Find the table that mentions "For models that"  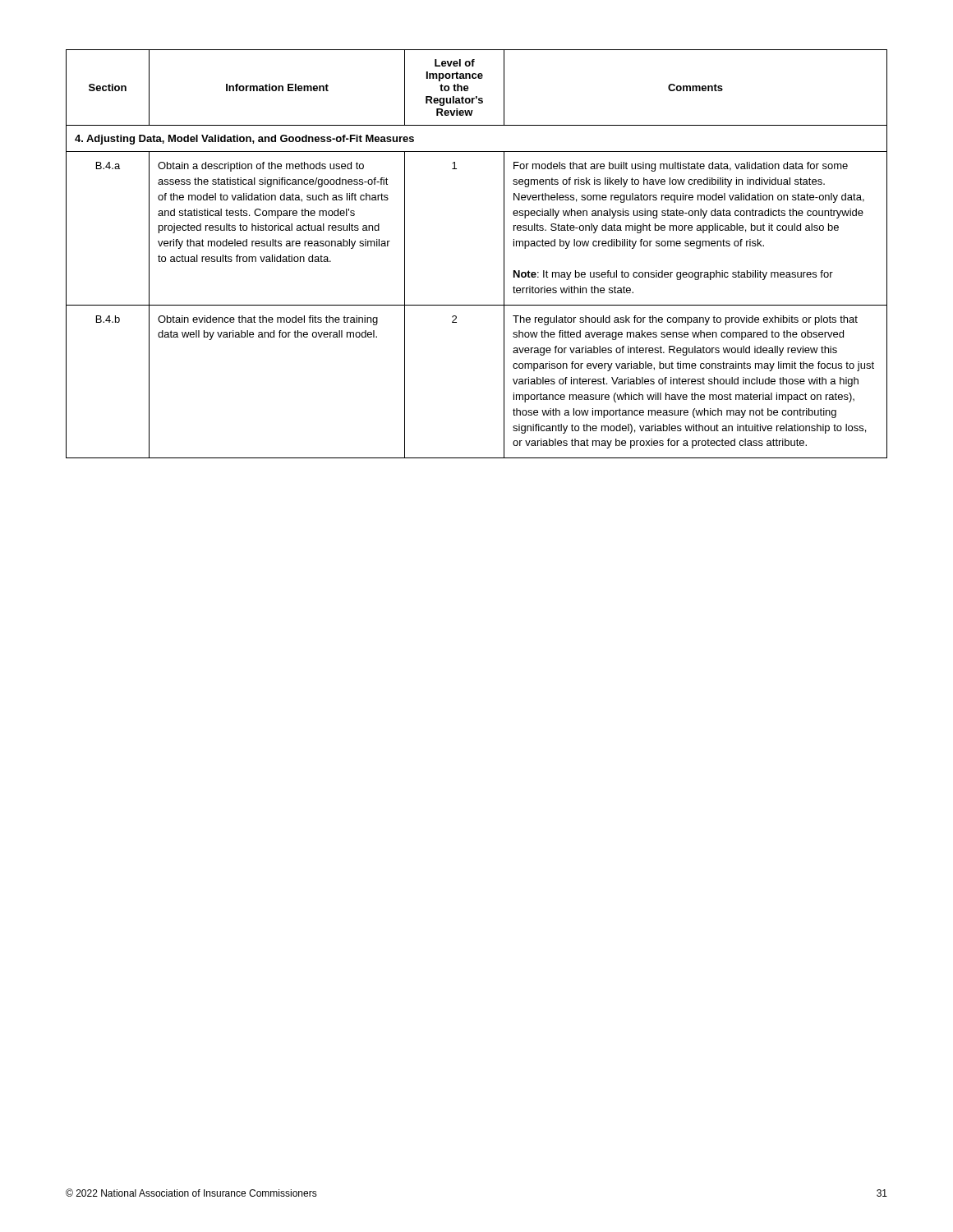tap(476, 254)
